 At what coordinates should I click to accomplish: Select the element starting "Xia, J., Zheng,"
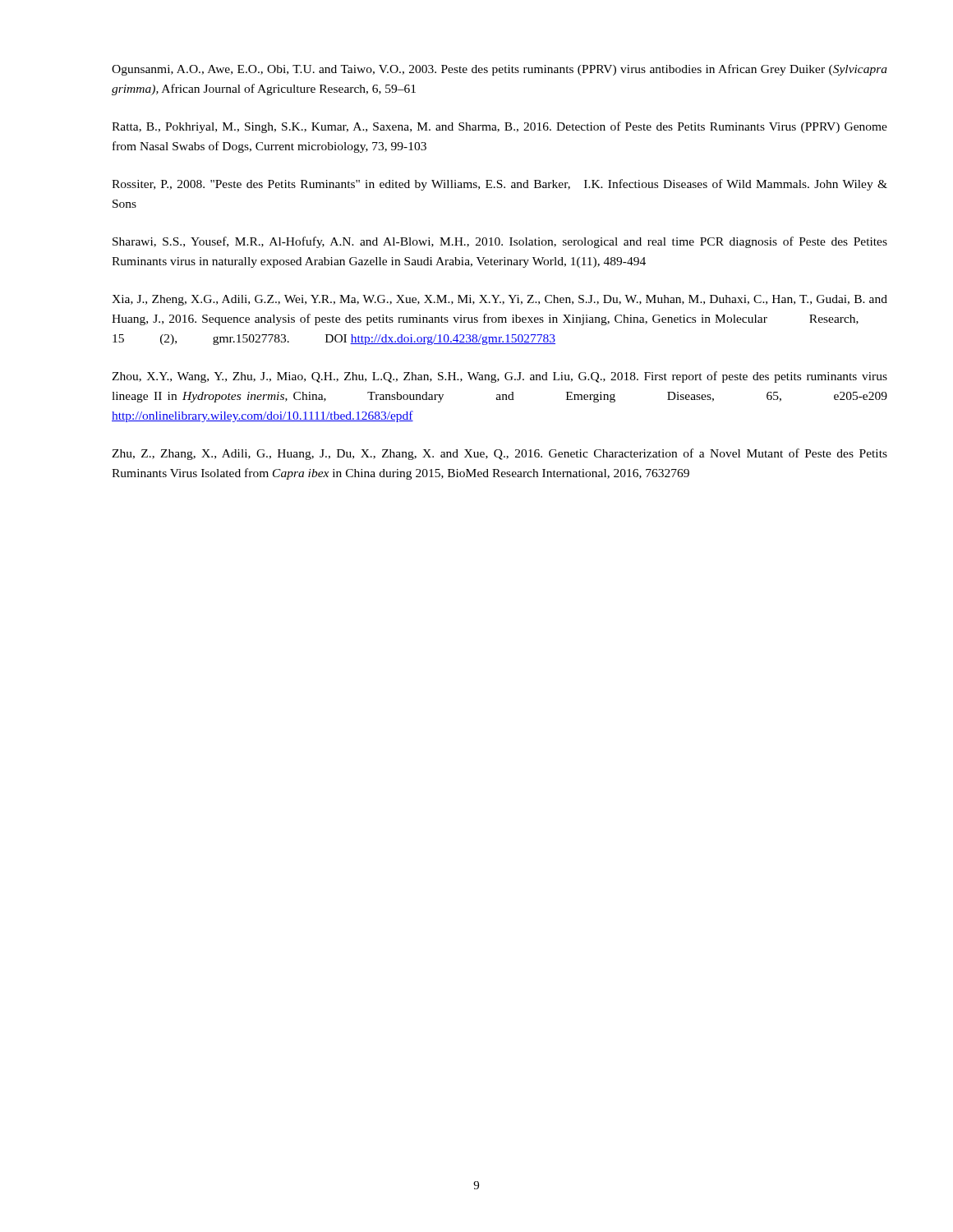[485, 319]
